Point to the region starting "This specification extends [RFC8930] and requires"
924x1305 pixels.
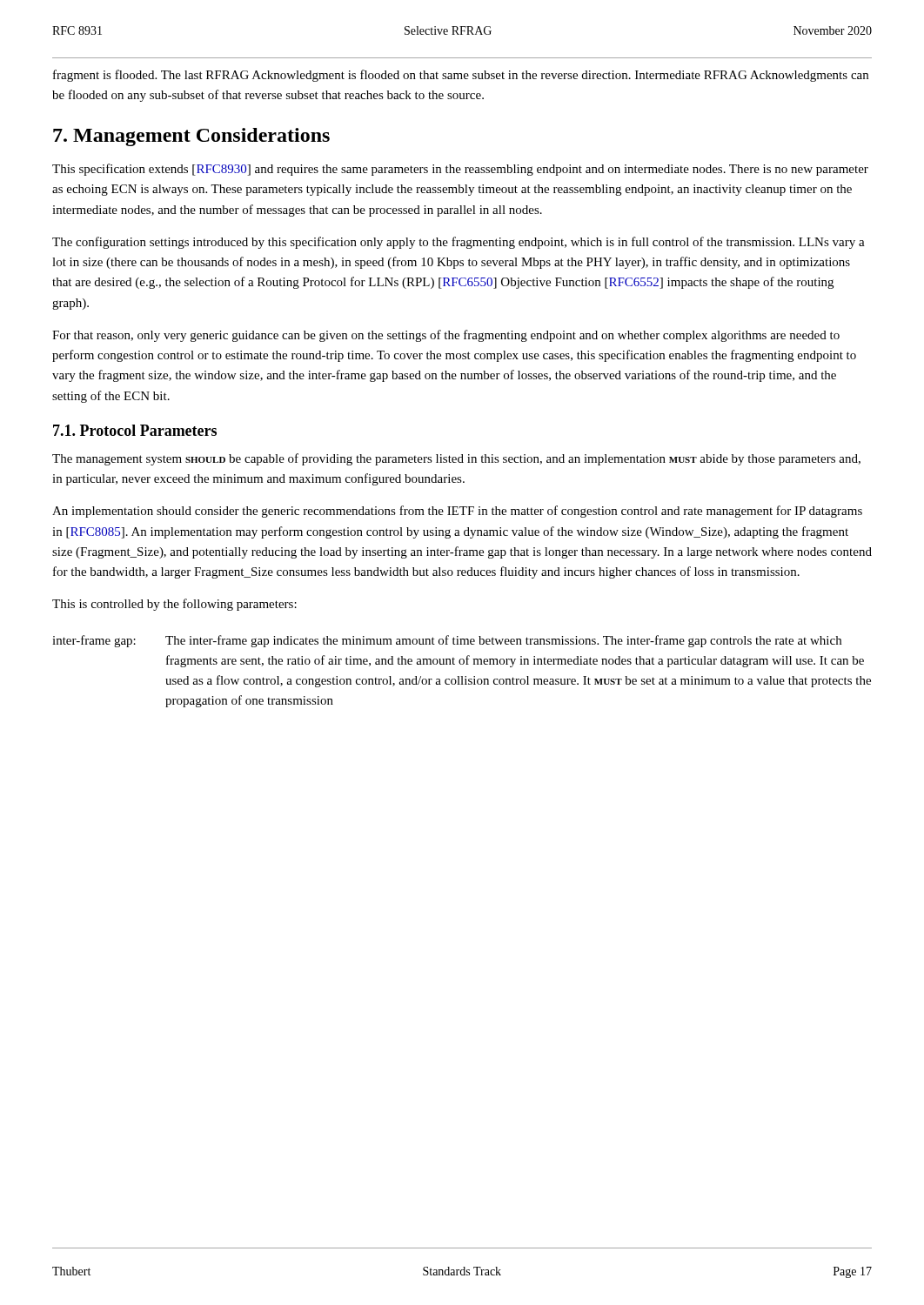pos(462,190)
